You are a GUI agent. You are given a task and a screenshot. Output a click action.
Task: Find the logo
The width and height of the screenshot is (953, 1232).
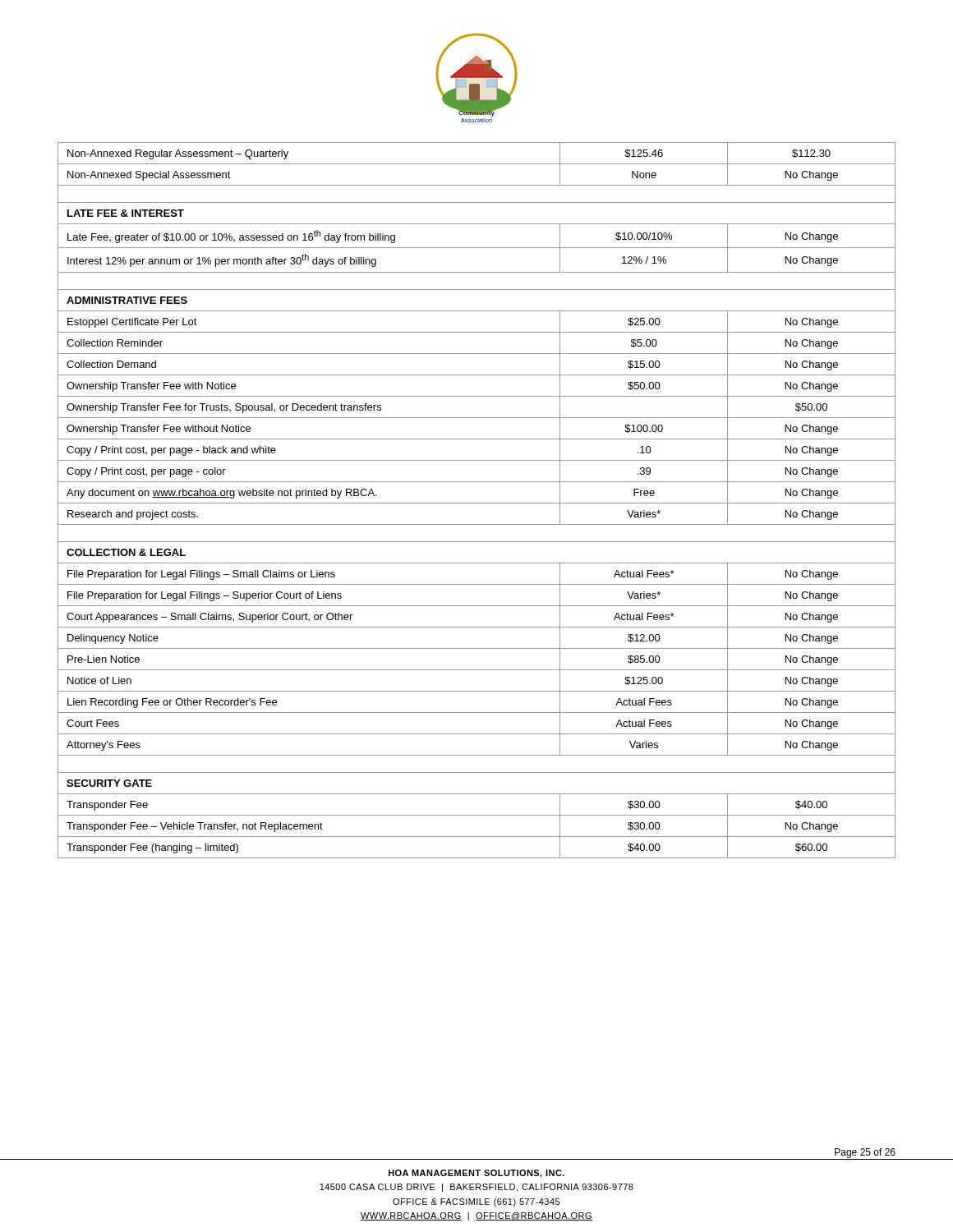click(x=476, y=71)
